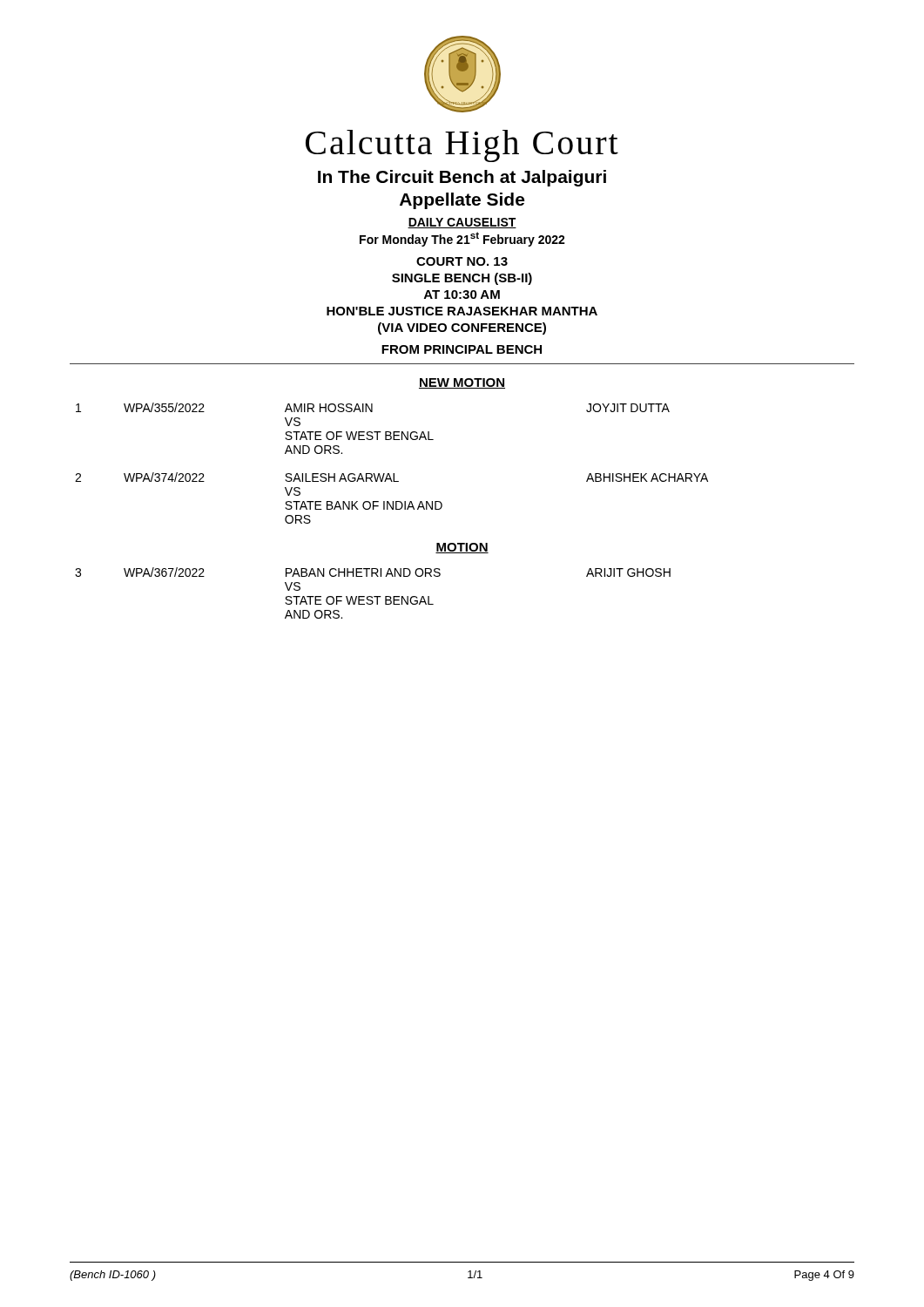
Task: Find "NEW MOTION" on this page
Action: tap(462, 382)
